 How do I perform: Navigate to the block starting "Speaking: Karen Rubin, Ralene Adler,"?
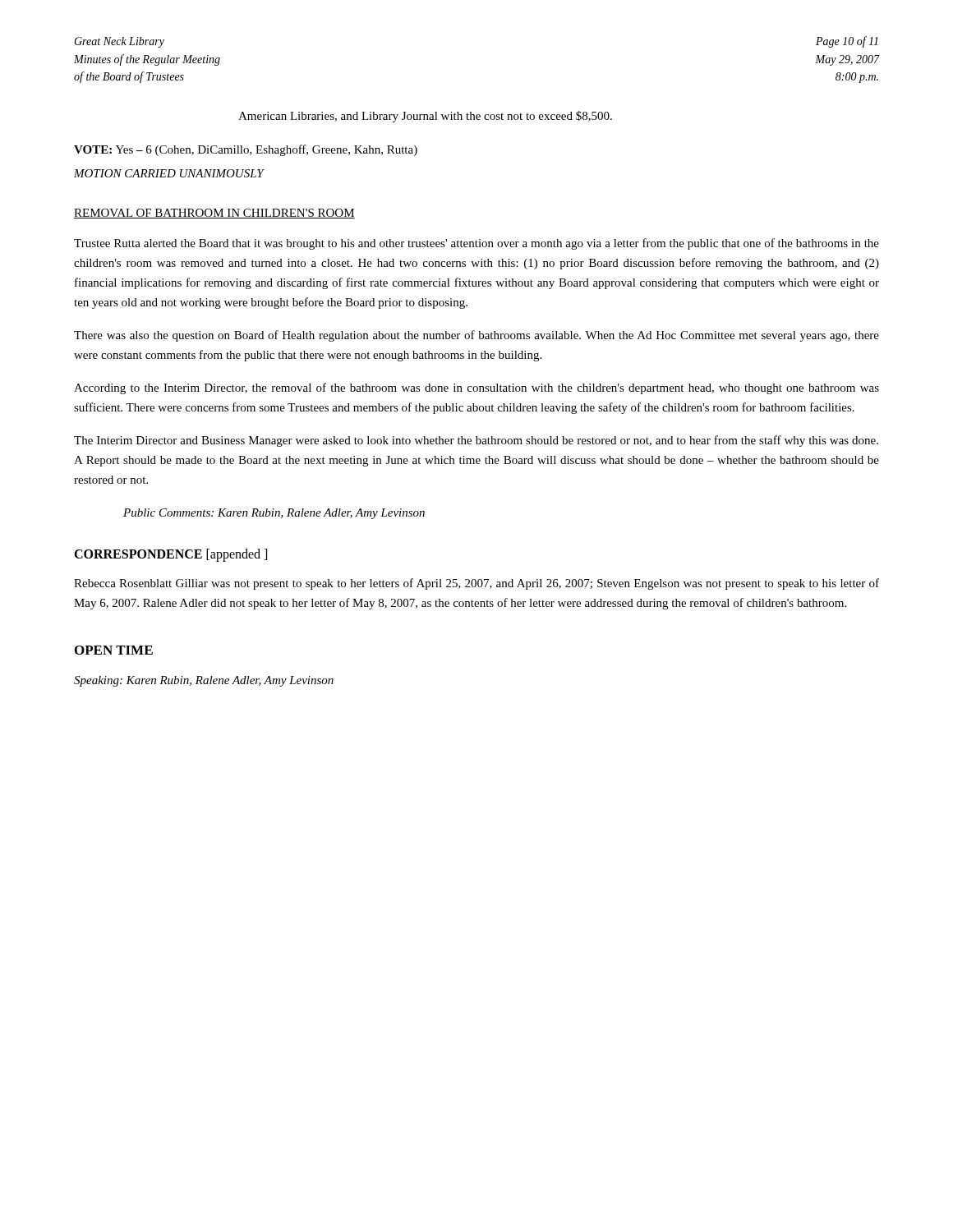[204, 680]
